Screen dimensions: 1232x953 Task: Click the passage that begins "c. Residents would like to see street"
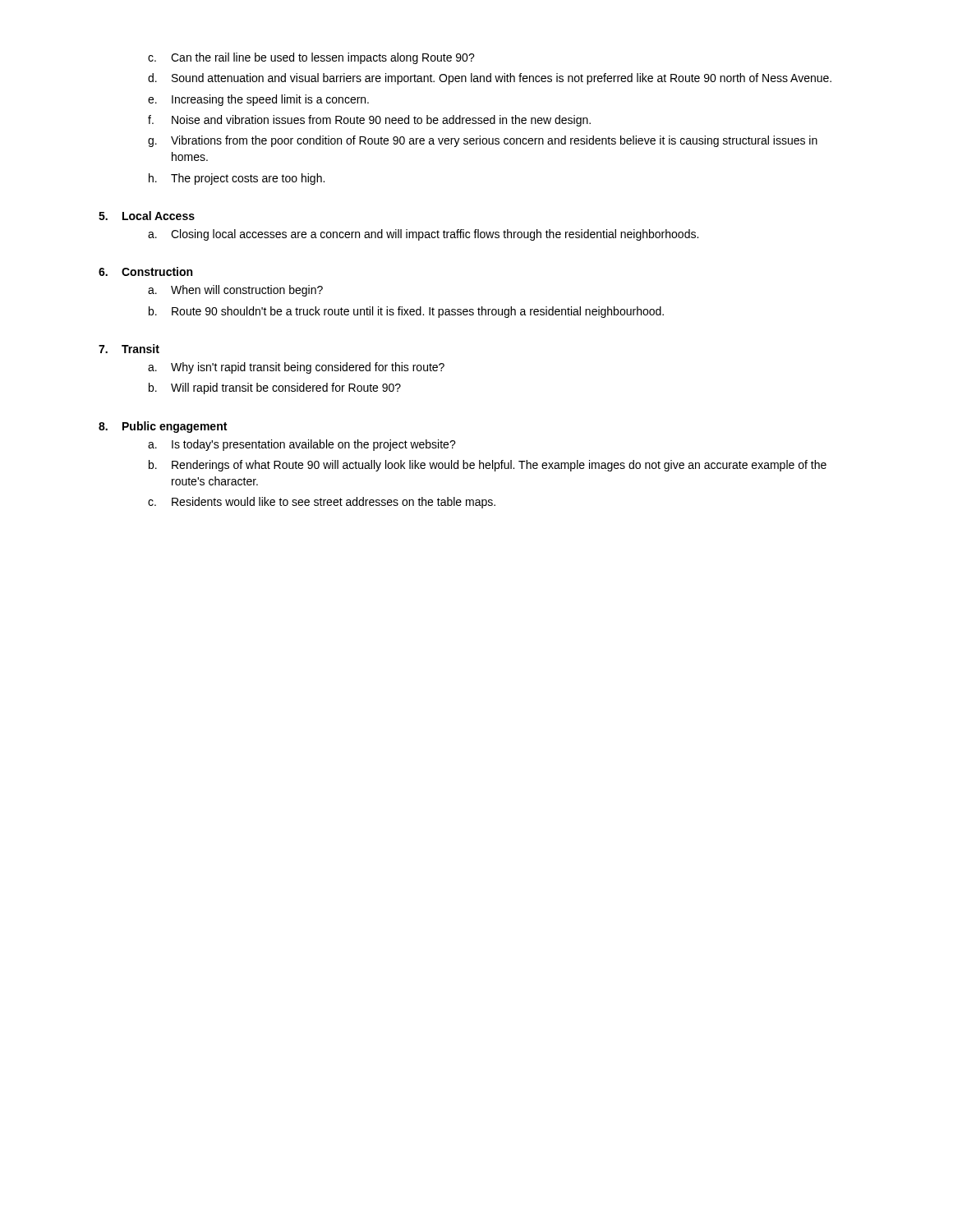tap(501, 502)
